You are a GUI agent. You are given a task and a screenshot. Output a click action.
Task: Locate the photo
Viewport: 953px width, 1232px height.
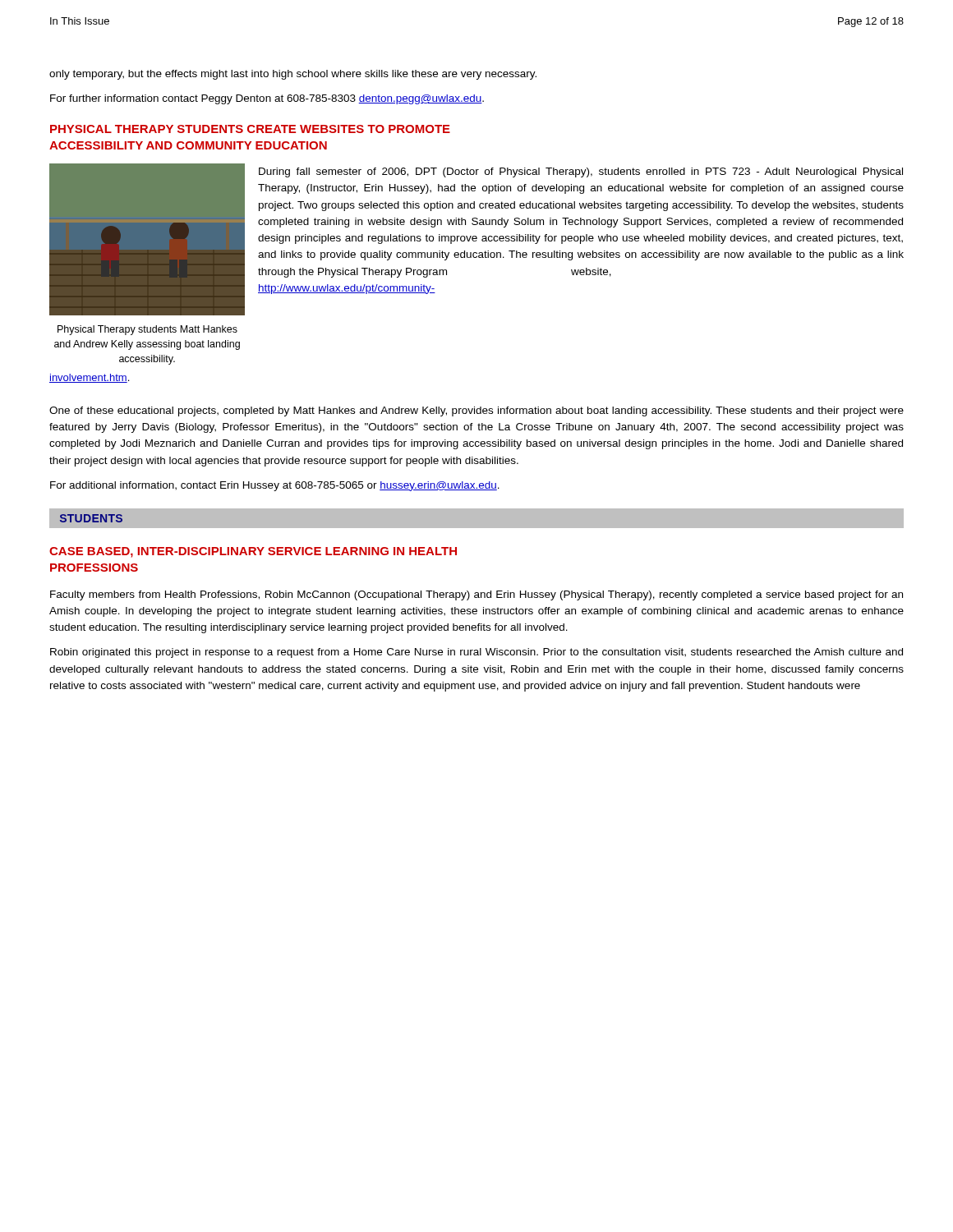click(x=147, y=241)
